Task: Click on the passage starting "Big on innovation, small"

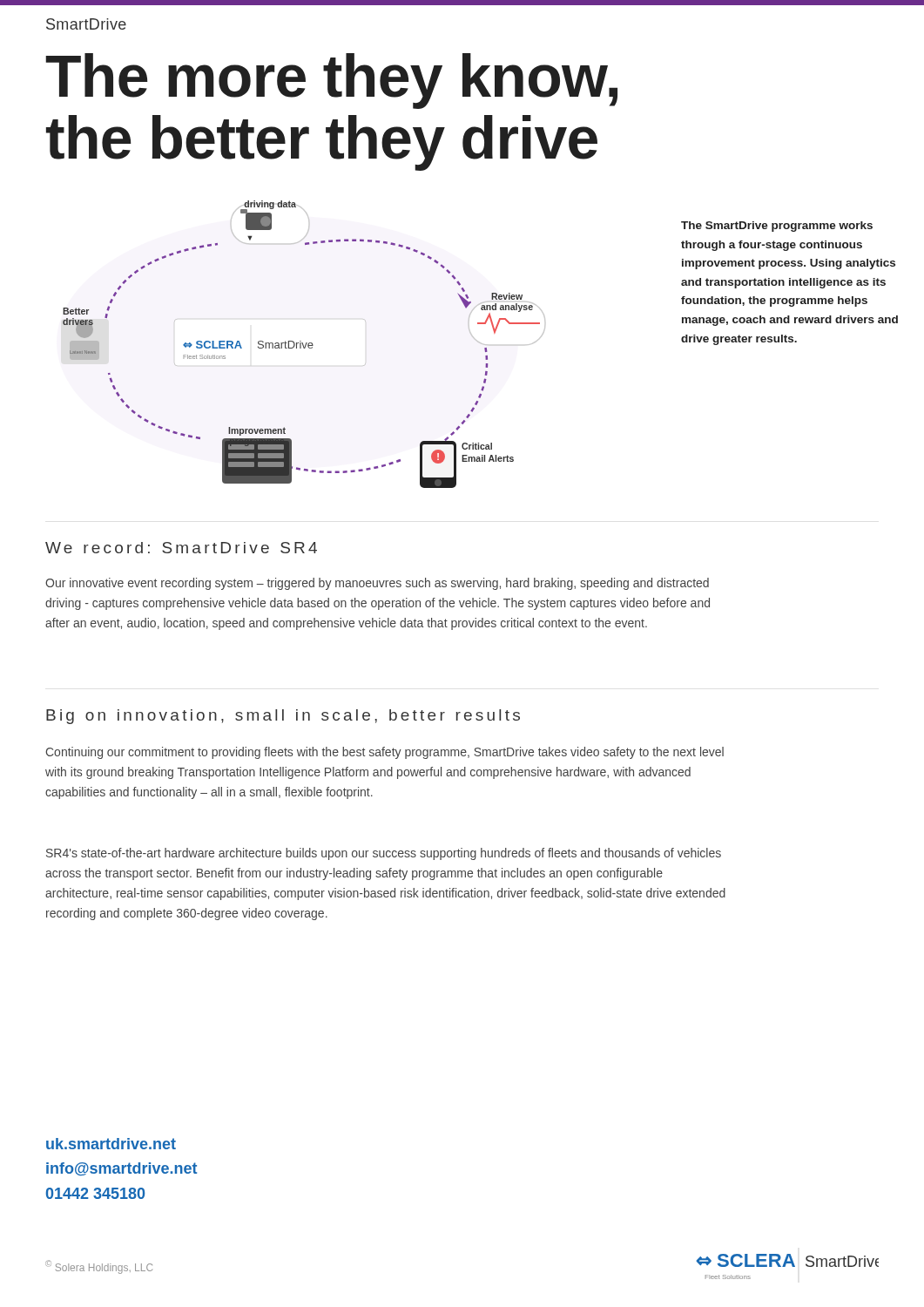Action: 284,715
